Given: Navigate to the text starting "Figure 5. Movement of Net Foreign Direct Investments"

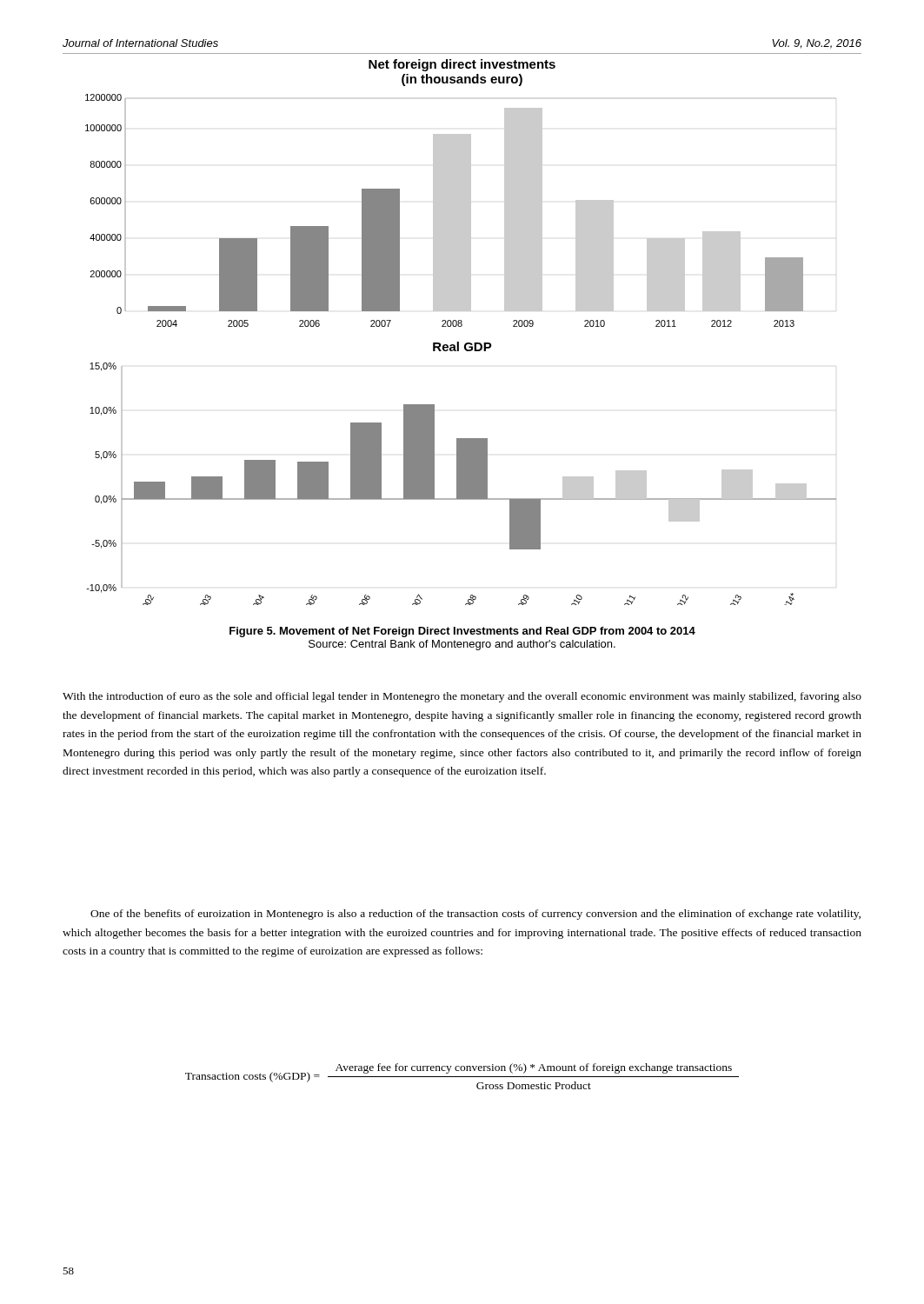Looking at the screenshot, I should (462, 637).
